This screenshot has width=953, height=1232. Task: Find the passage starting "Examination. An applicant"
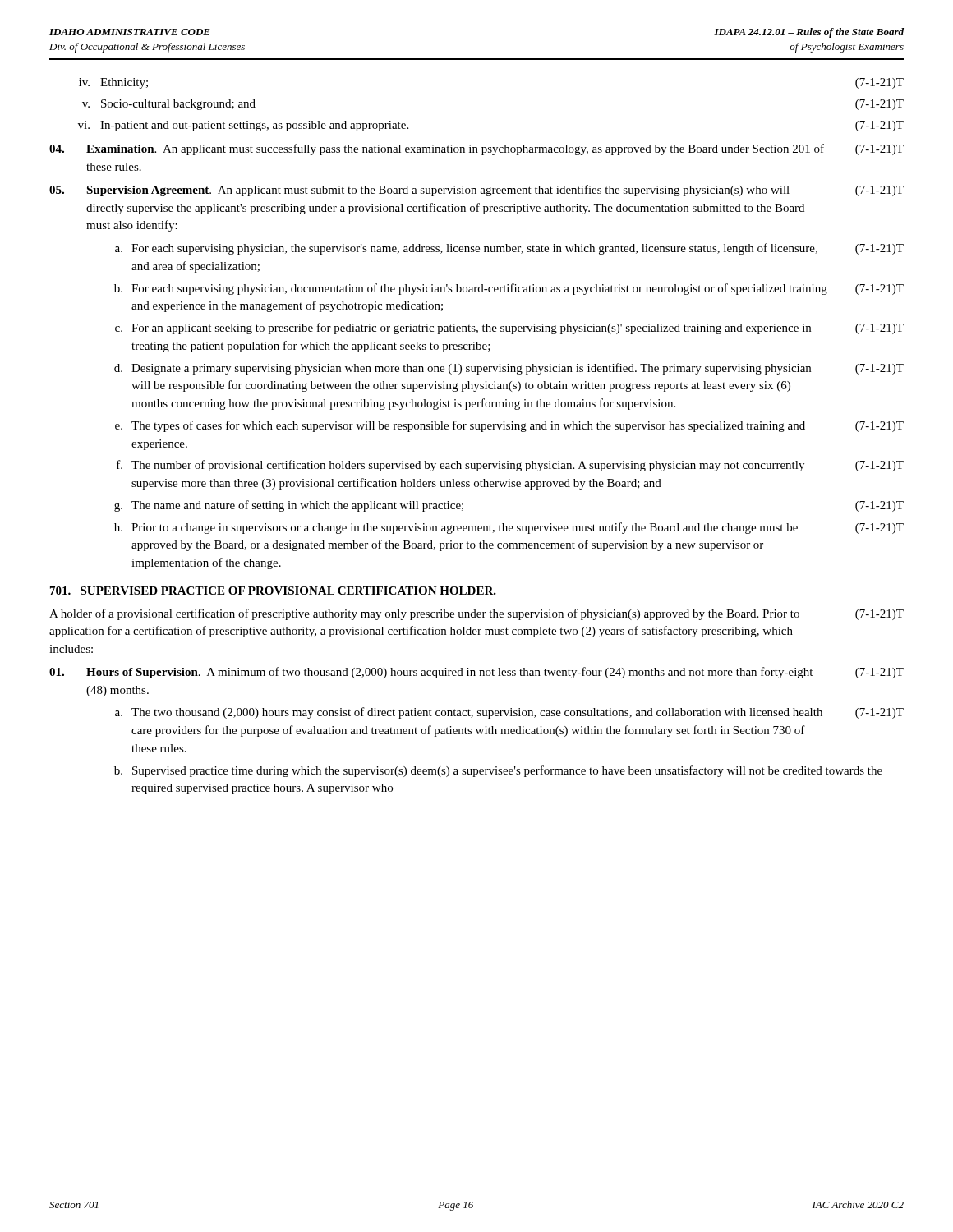476,159
